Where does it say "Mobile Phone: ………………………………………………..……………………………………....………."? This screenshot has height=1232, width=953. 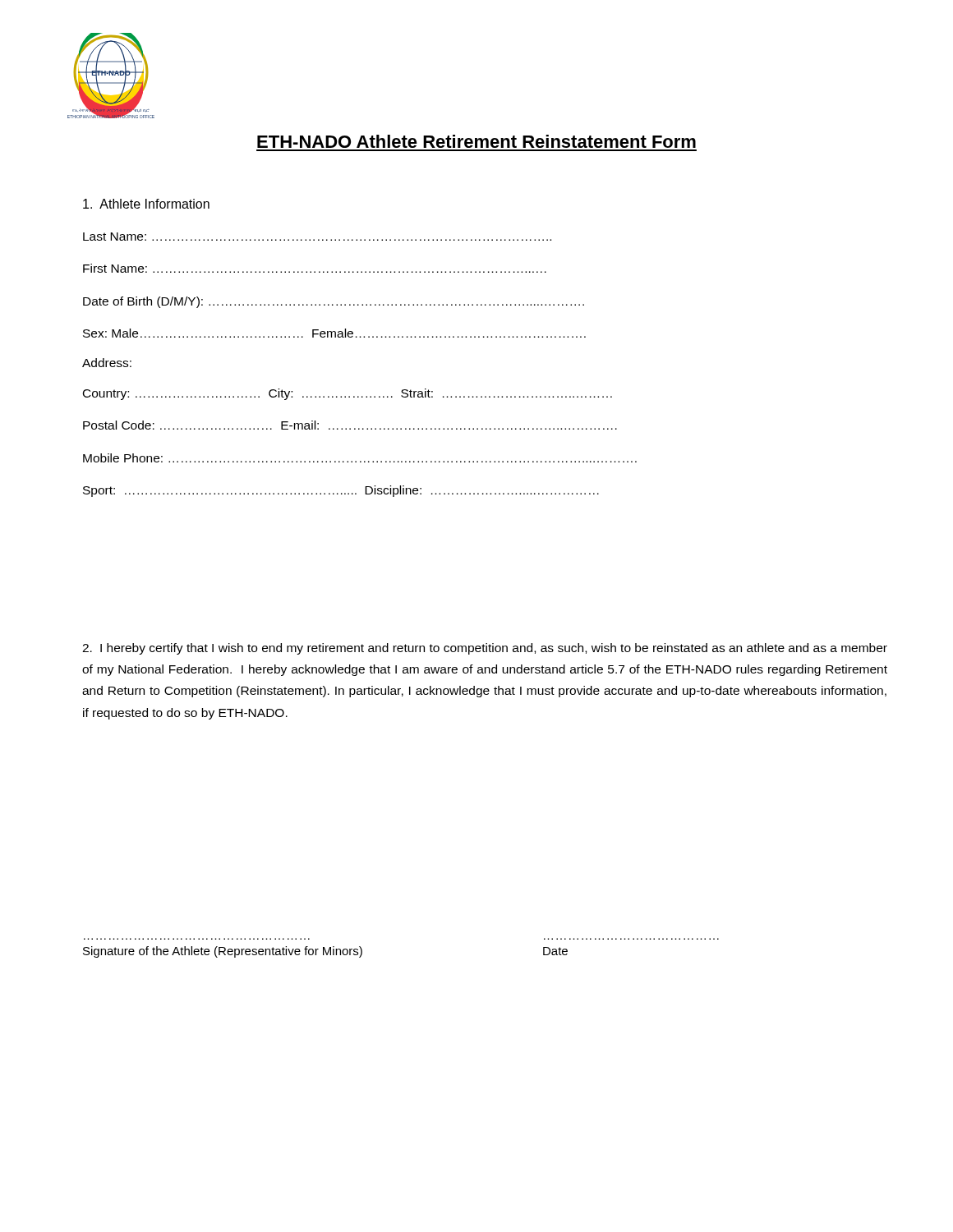[x=360, y=458]
